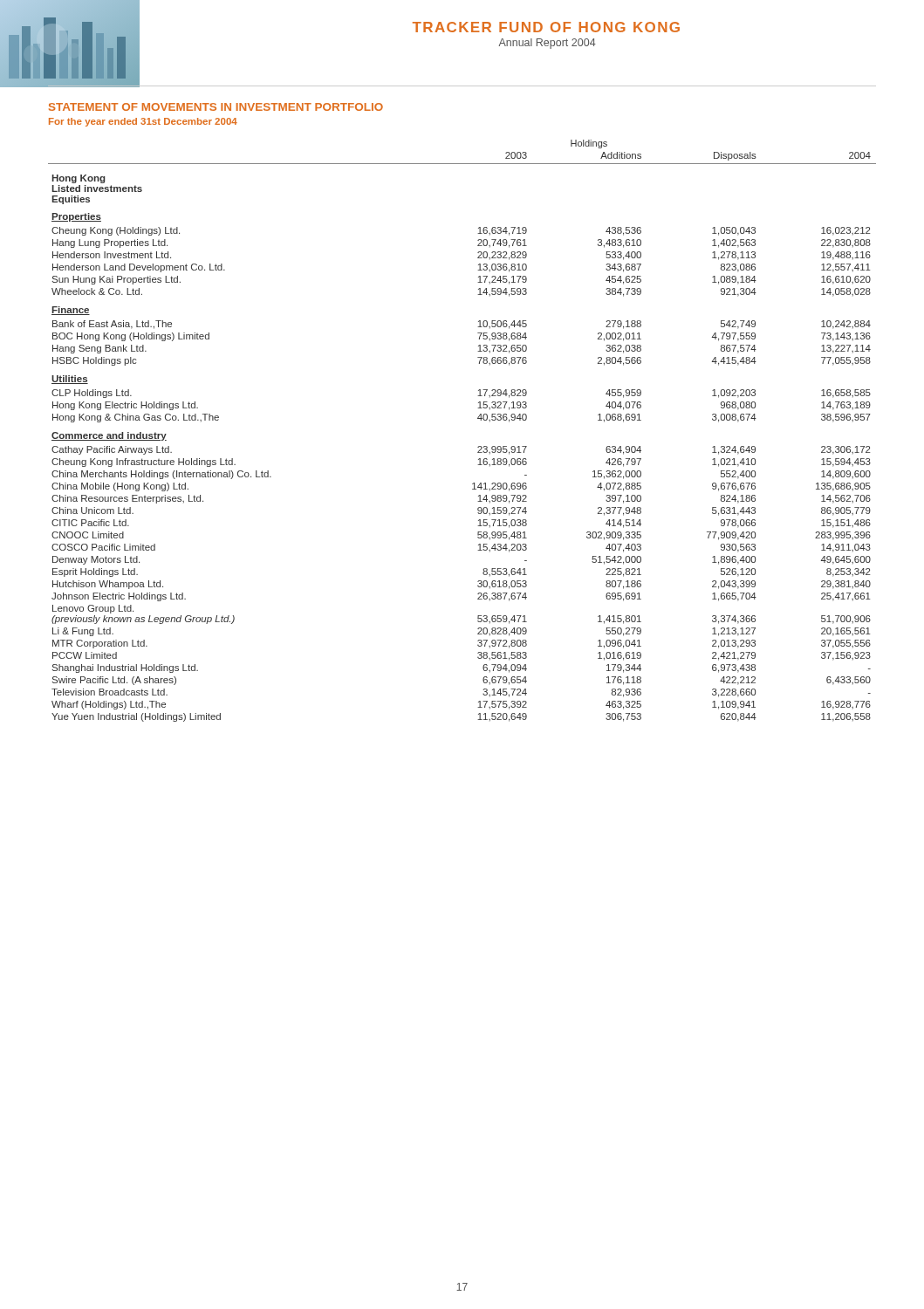
Task: Select the illustration
Action: point(70,44)
